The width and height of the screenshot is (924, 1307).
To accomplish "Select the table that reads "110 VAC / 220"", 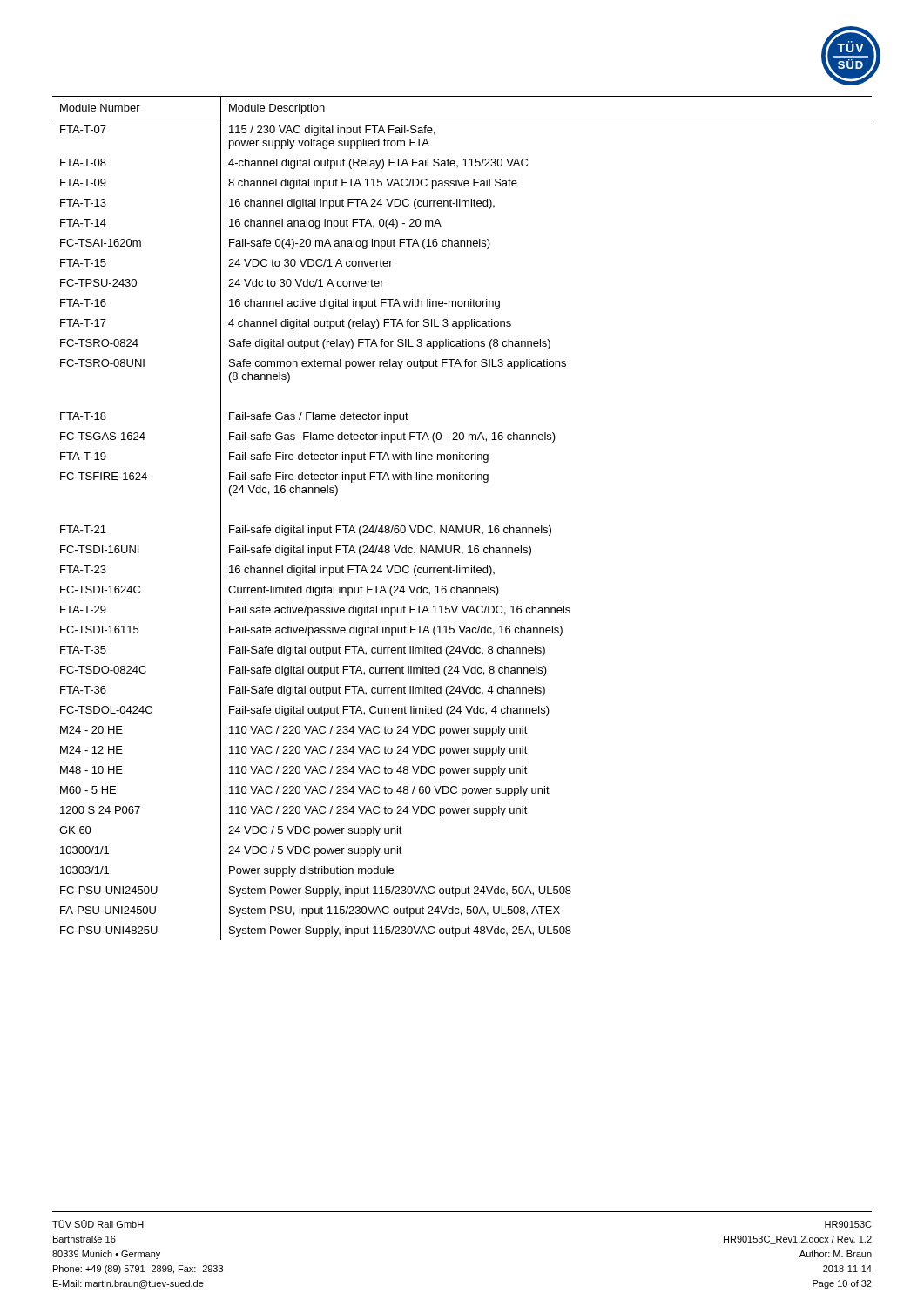I will tap(462, 518).
